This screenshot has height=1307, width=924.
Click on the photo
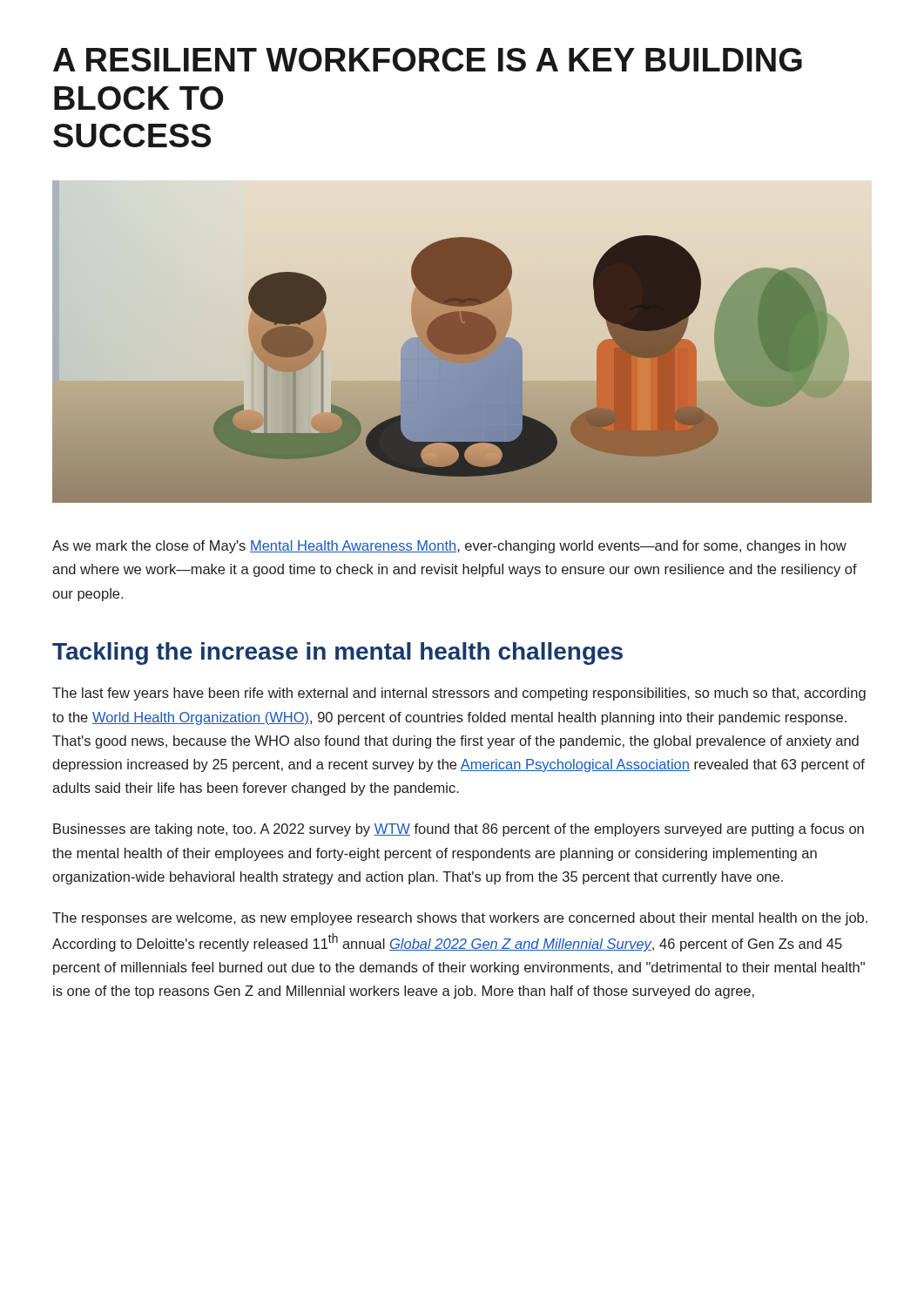pos(462,342)
